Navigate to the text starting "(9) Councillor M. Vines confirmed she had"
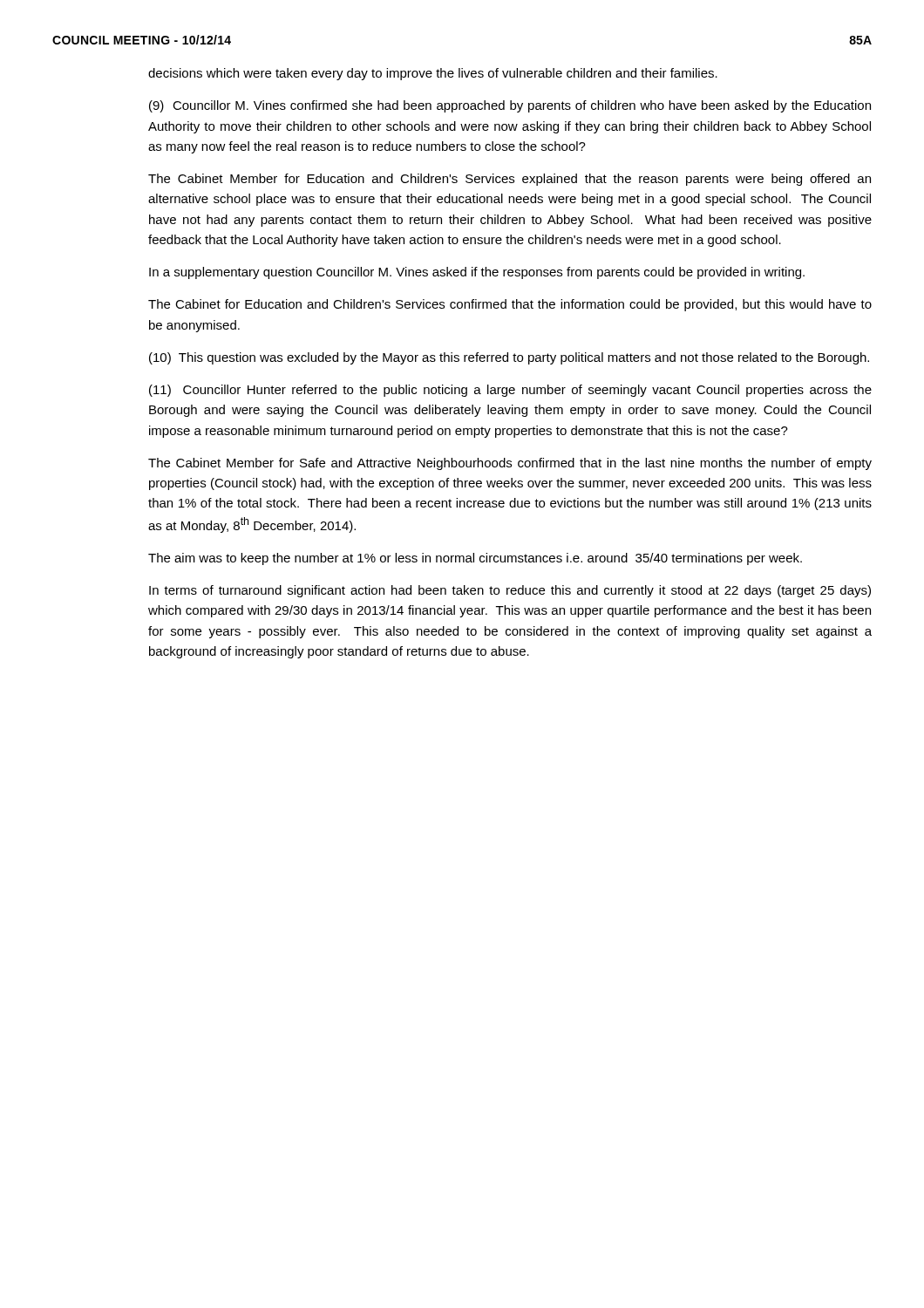924x1308 pixels. point(510,126)
